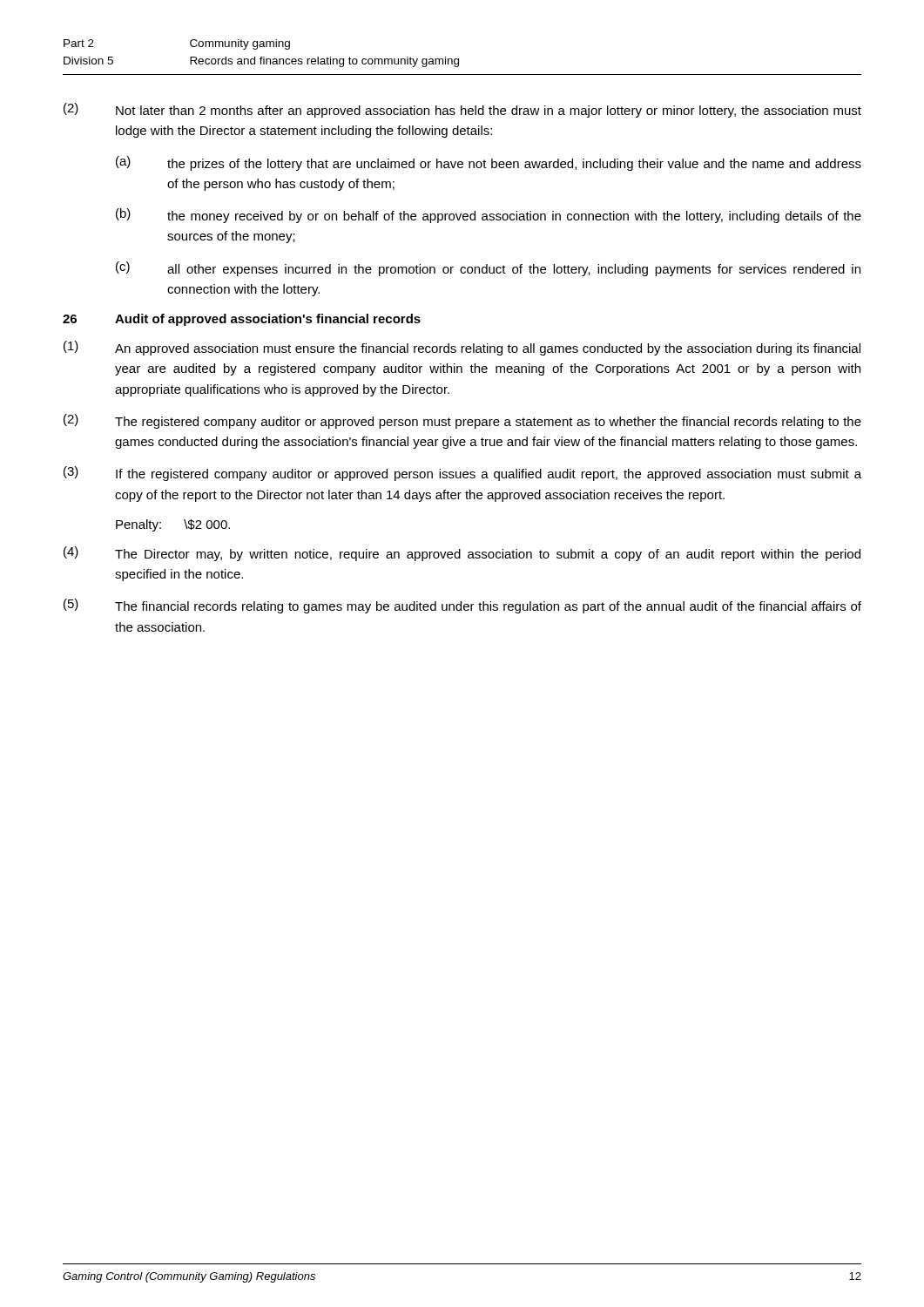The height and width of the screenshot is (1307, 924).
Task: Where does it say "Penalty: \$2 000."?
Action: pyautogui.click(x=173, y=524)
